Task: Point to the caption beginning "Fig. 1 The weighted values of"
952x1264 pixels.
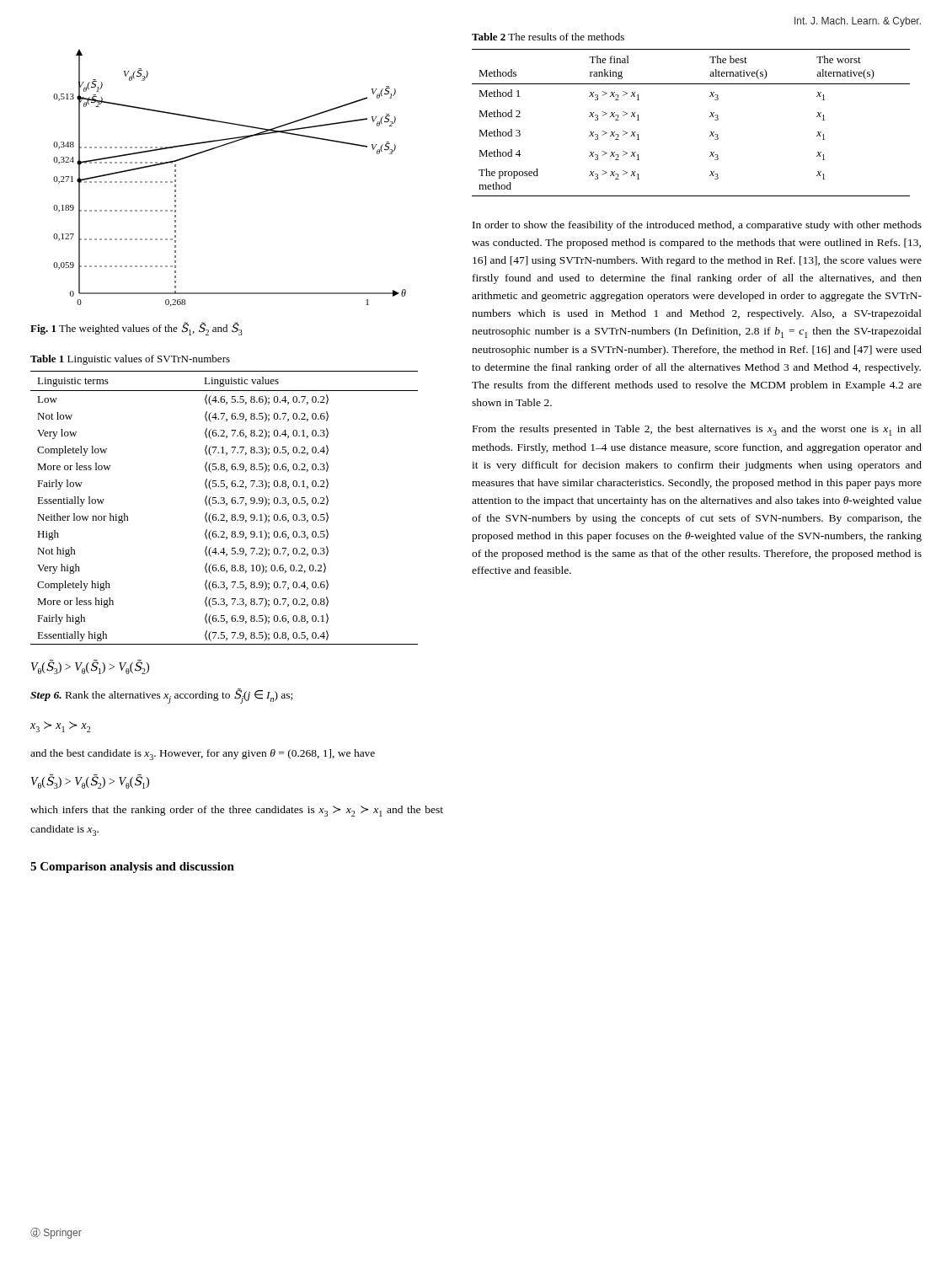Action: click(136, 329)
